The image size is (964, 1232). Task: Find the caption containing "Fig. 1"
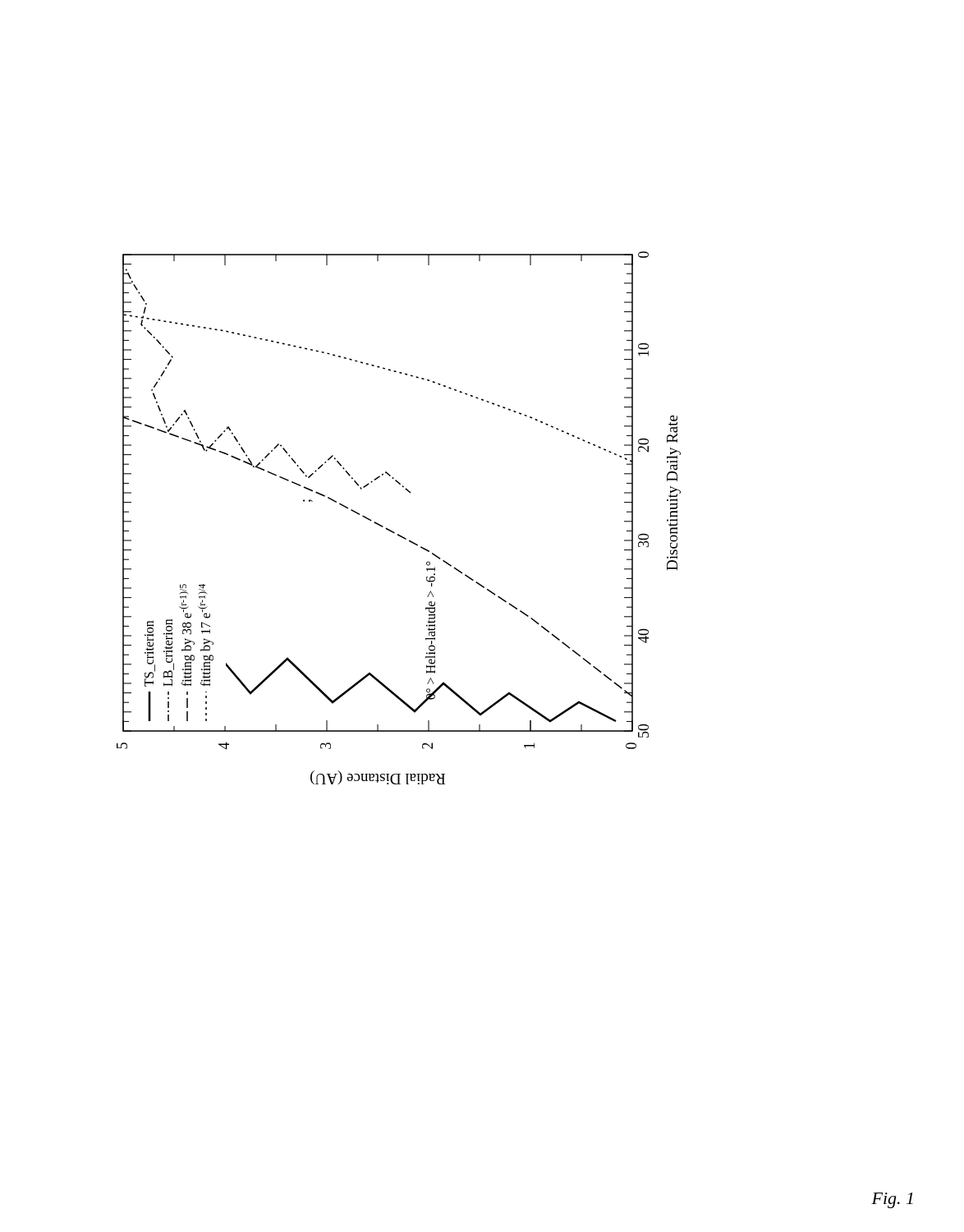coord(893,1198)
